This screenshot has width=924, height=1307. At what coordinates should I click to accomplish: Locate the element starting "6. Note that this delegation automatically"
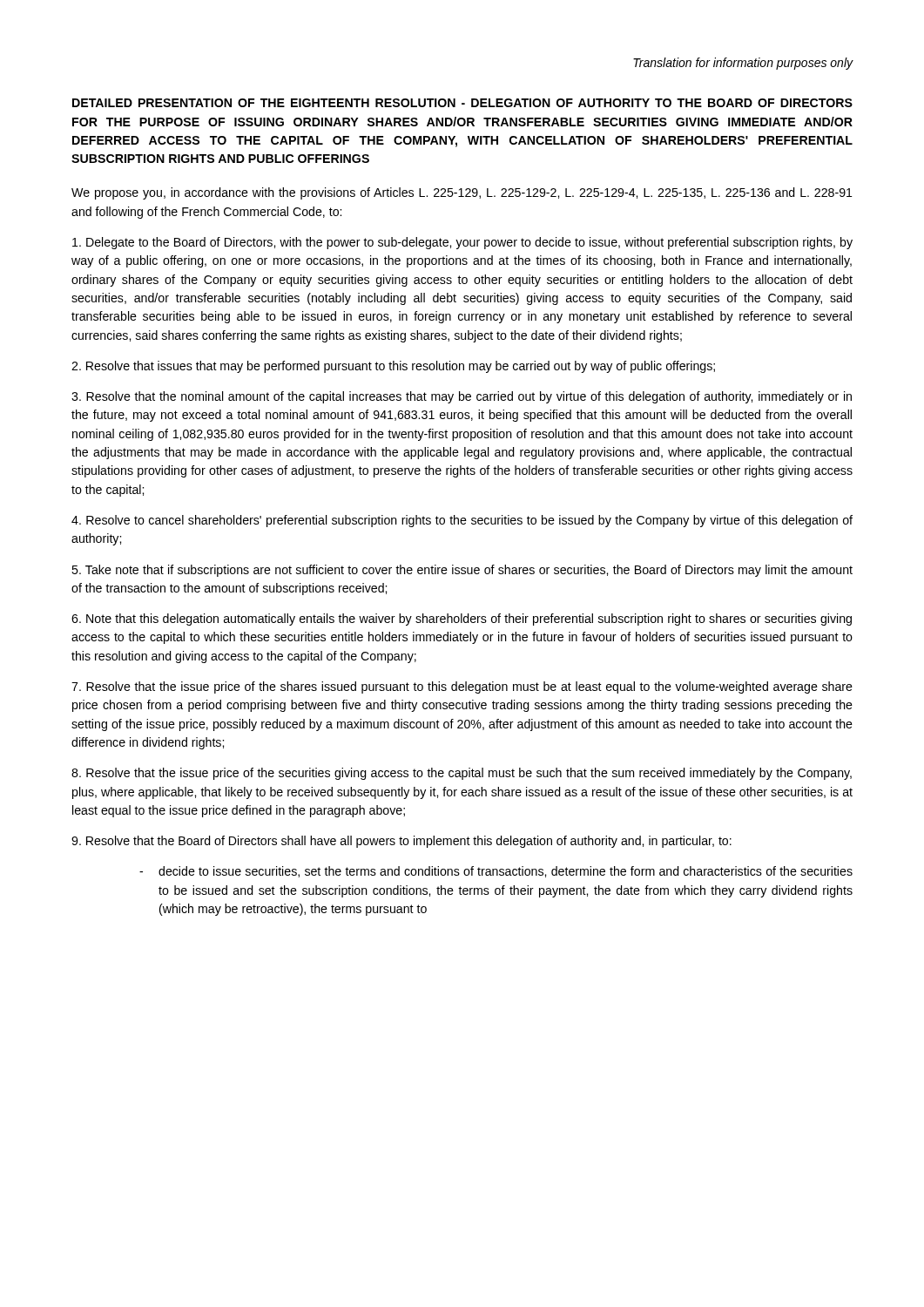(x=462, y=637)
